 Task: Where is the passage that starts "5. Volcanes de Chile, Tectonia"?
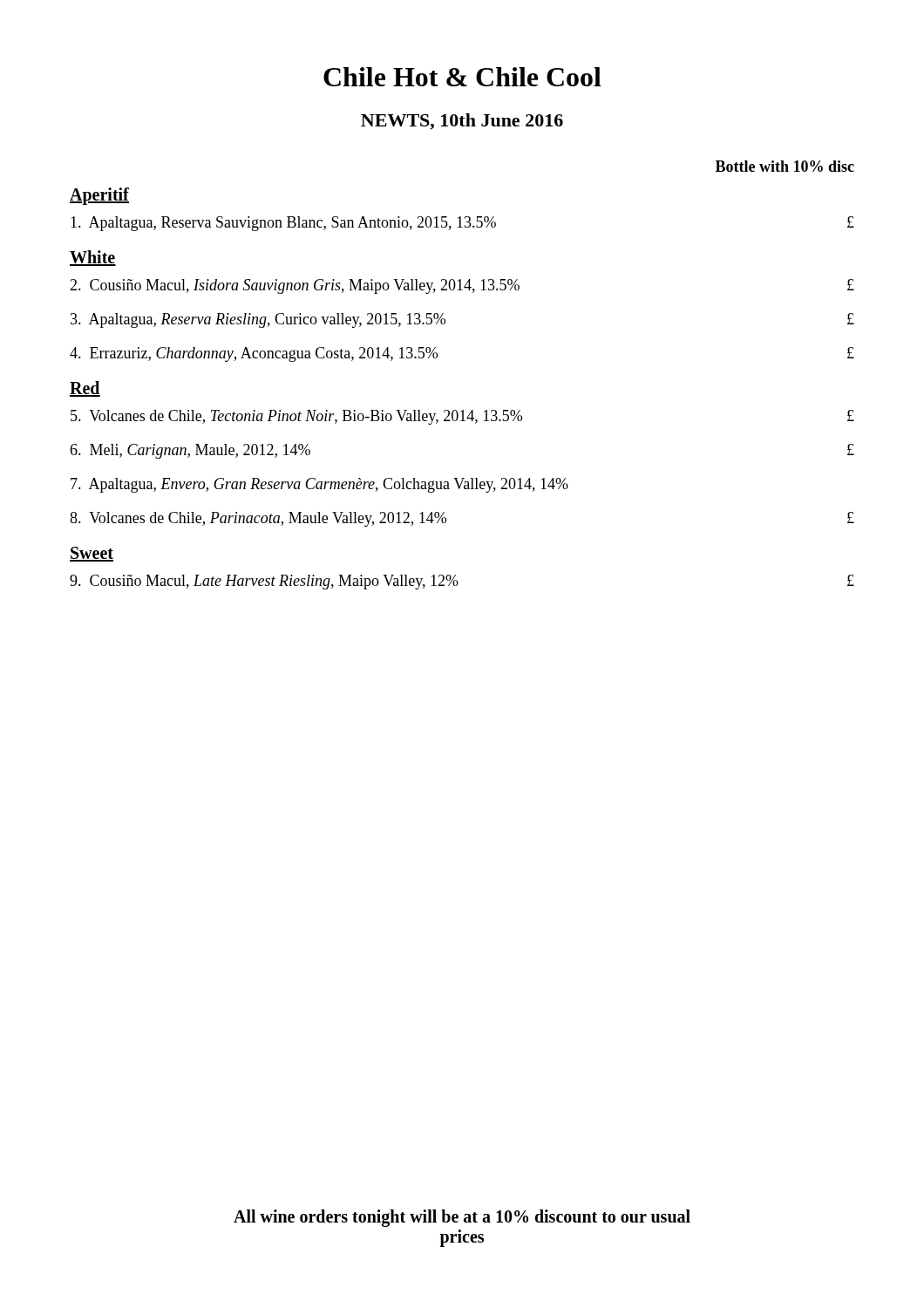[462, 416]
